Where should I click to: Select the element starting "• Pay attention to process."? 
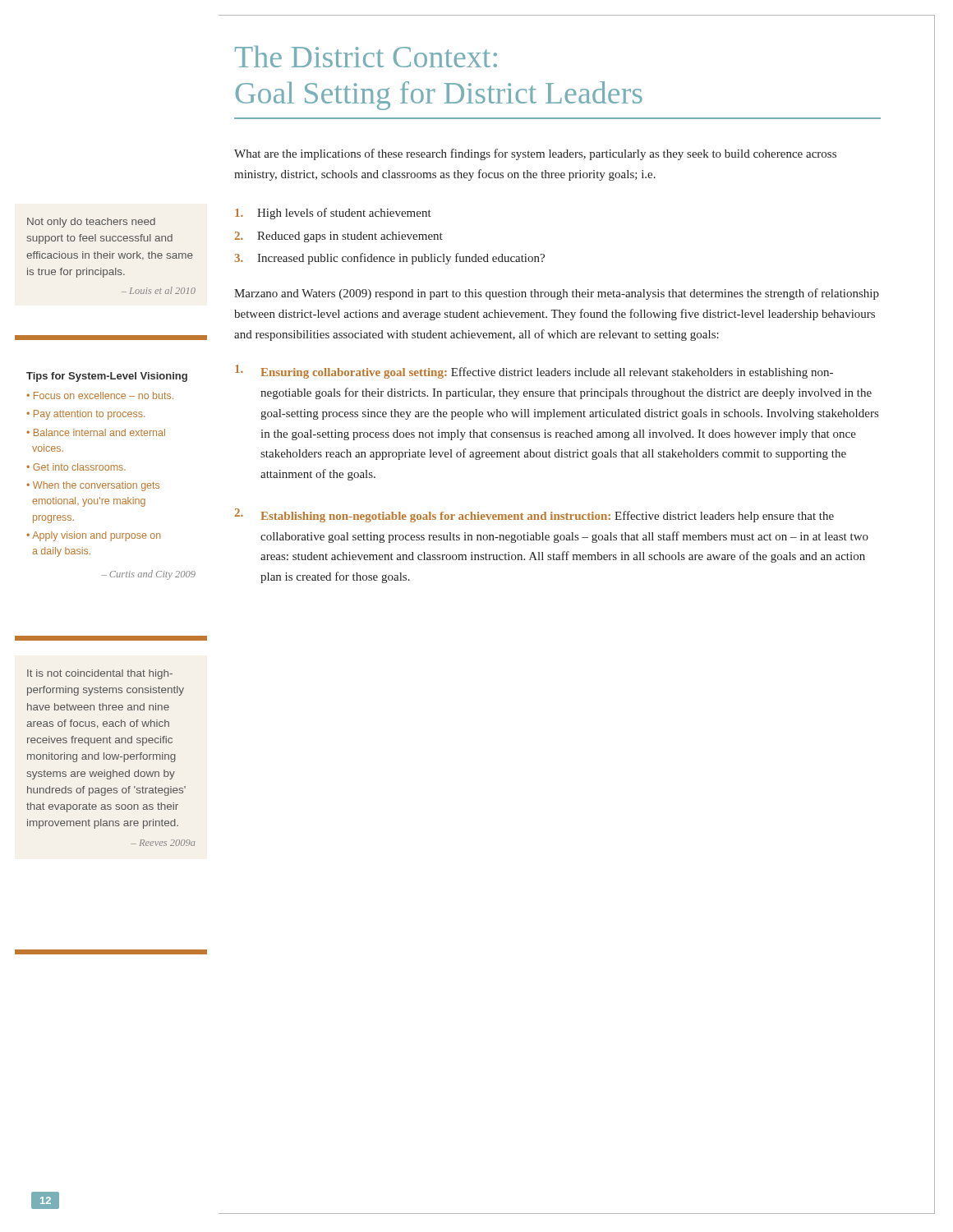coord(86,414)
